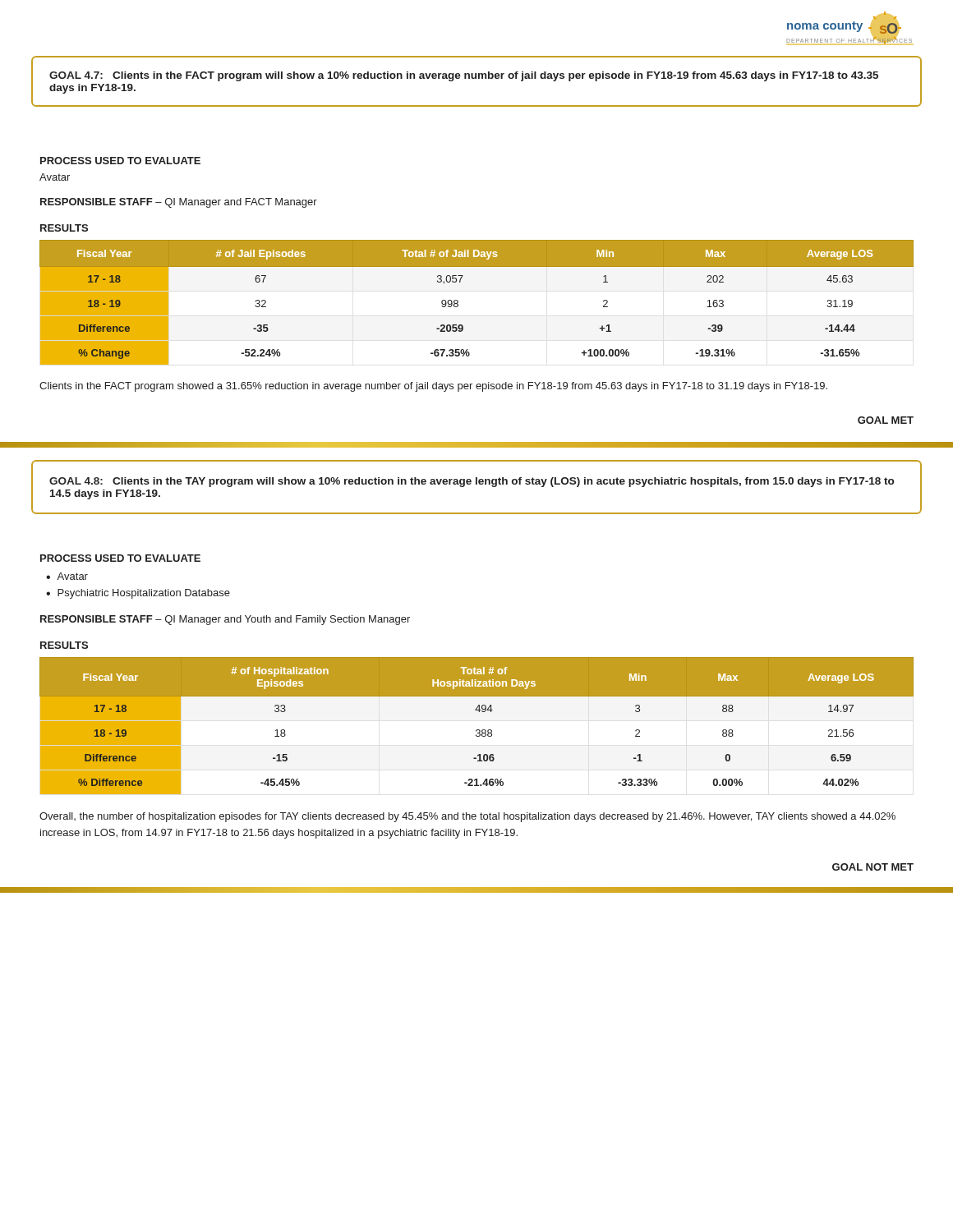Image resolution: width=953 pixels, height=1232 pixels.
Task: Navigate to the element starting "GOAL NOT MET"
Action: [873, 867]
